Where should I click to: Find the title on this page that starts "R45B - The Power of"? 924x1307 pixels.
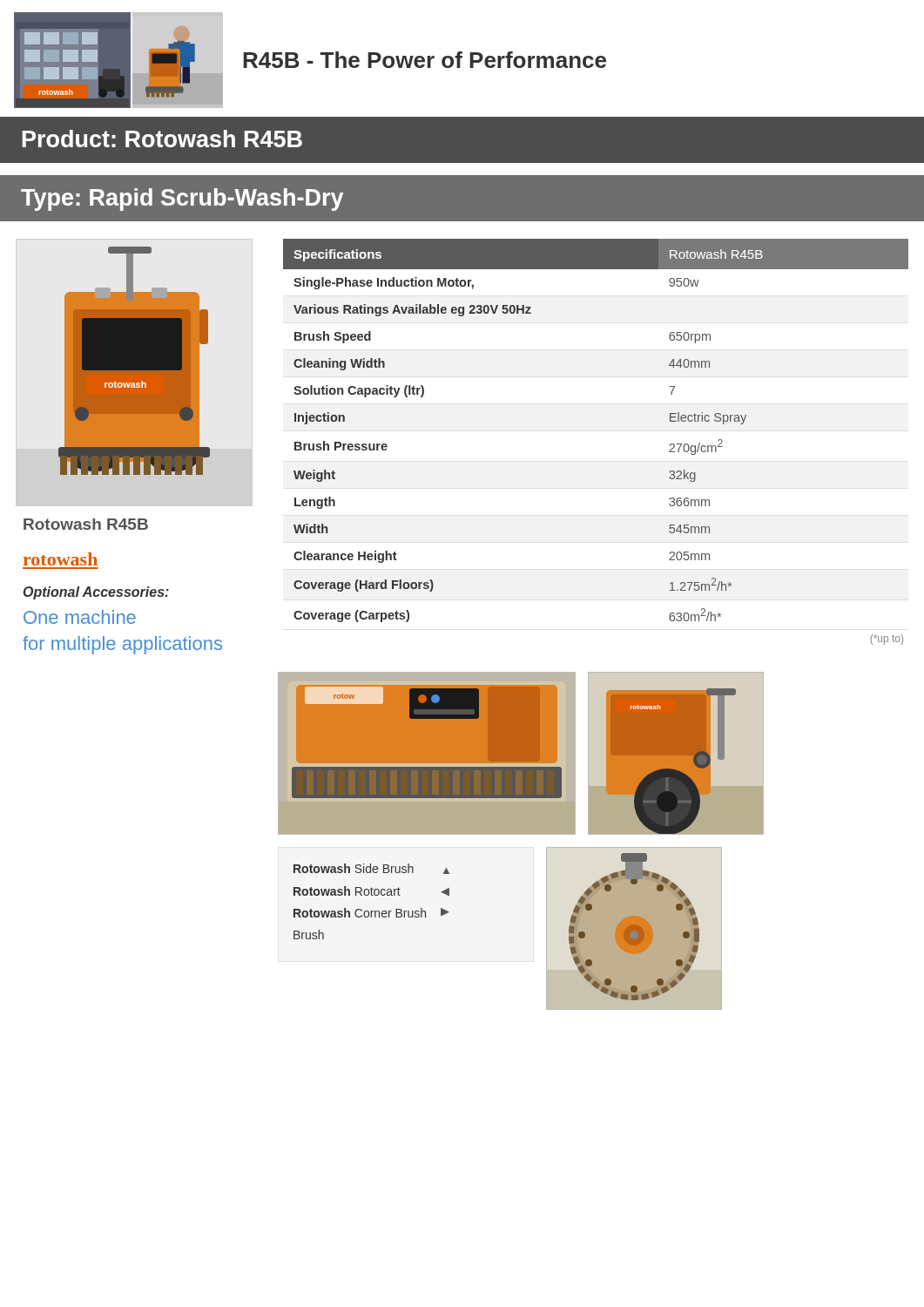[425, 60]
